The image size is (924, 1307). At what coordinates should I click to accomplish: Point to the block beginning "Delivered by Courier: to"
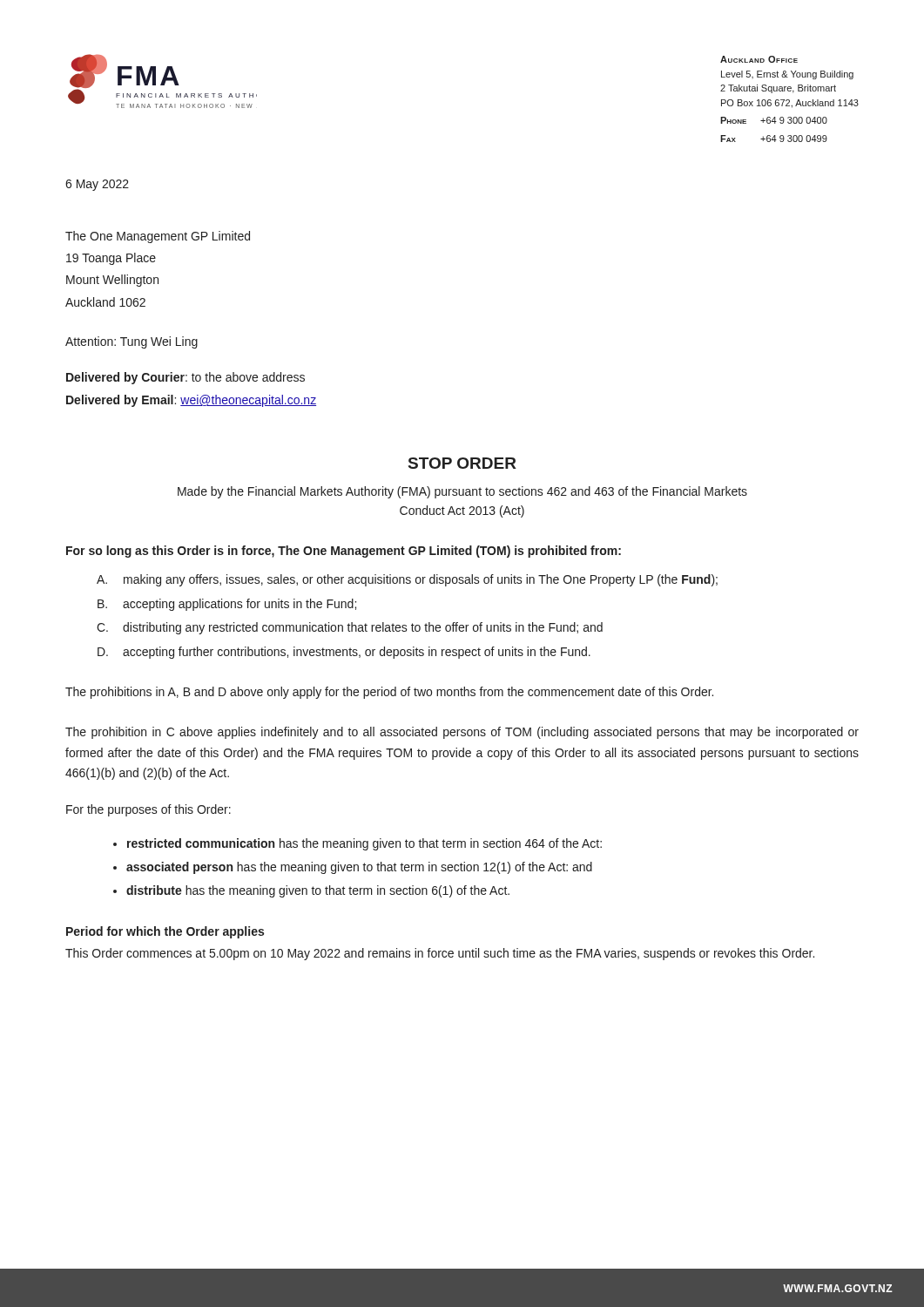[x=191, y=389]
